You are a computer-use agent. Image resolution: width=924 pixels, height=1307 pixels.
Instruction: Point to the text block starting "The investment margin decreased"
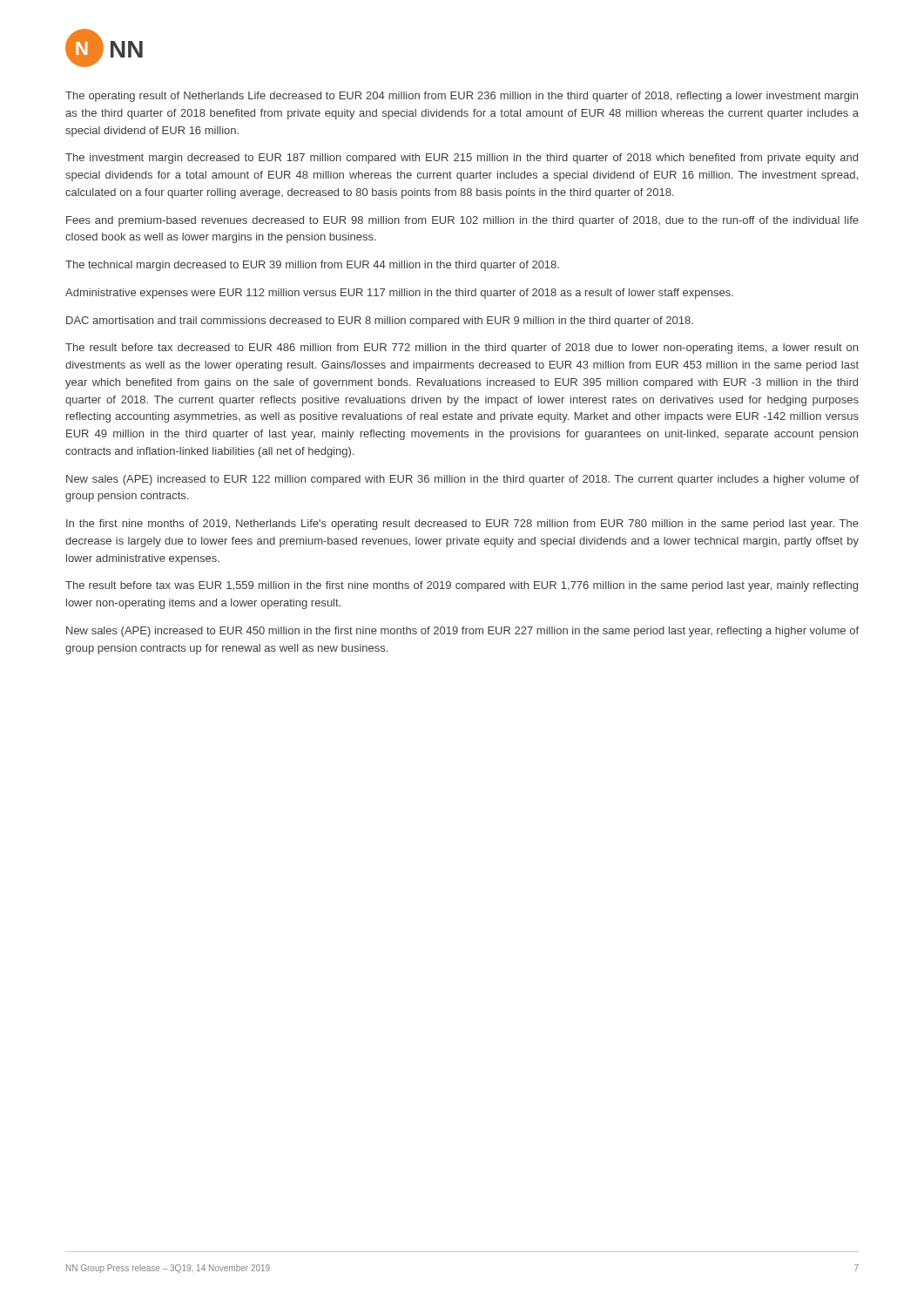pos(462,175)
